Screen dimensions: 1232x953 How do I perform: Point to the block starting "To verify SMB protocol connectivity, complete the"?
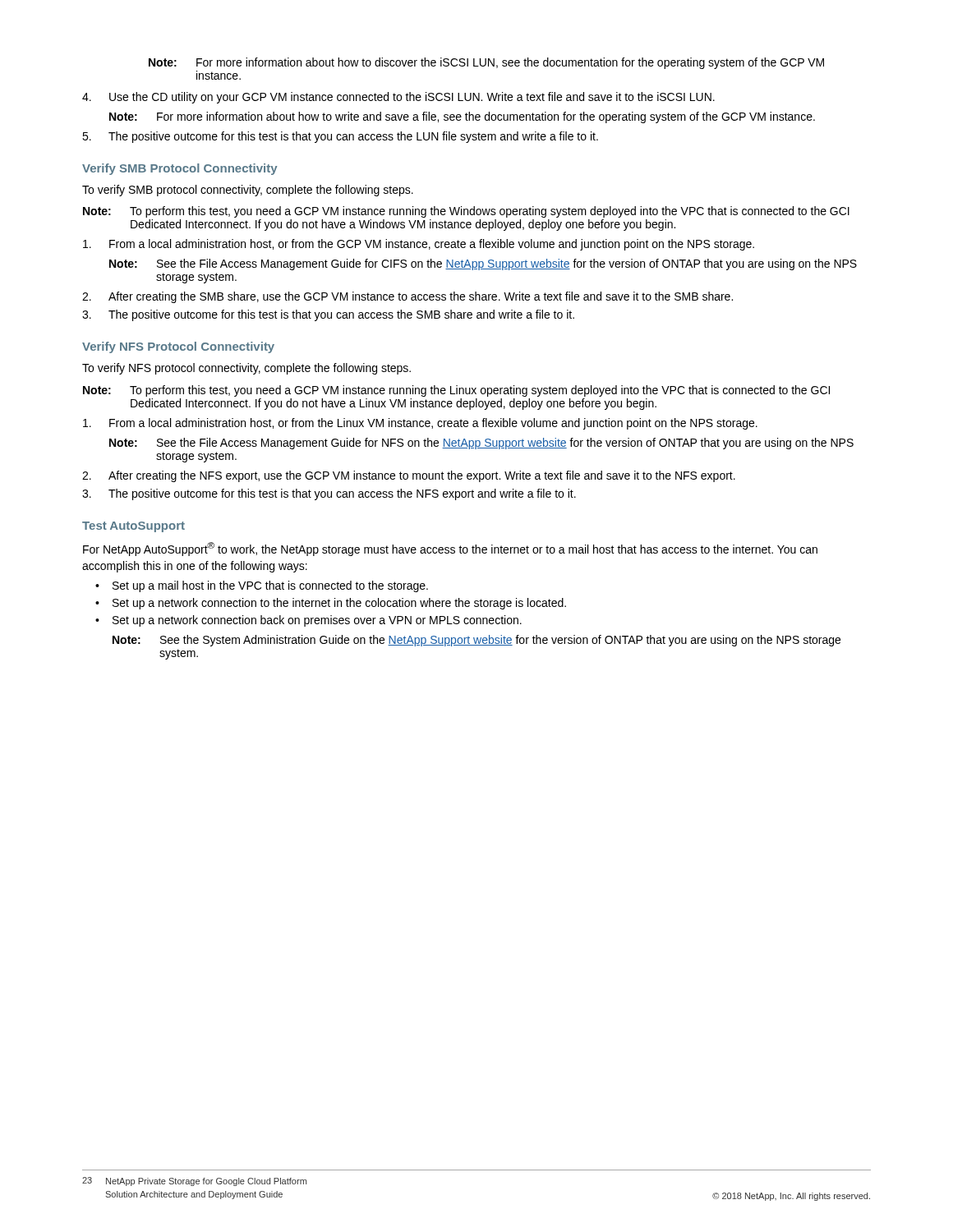248,191
